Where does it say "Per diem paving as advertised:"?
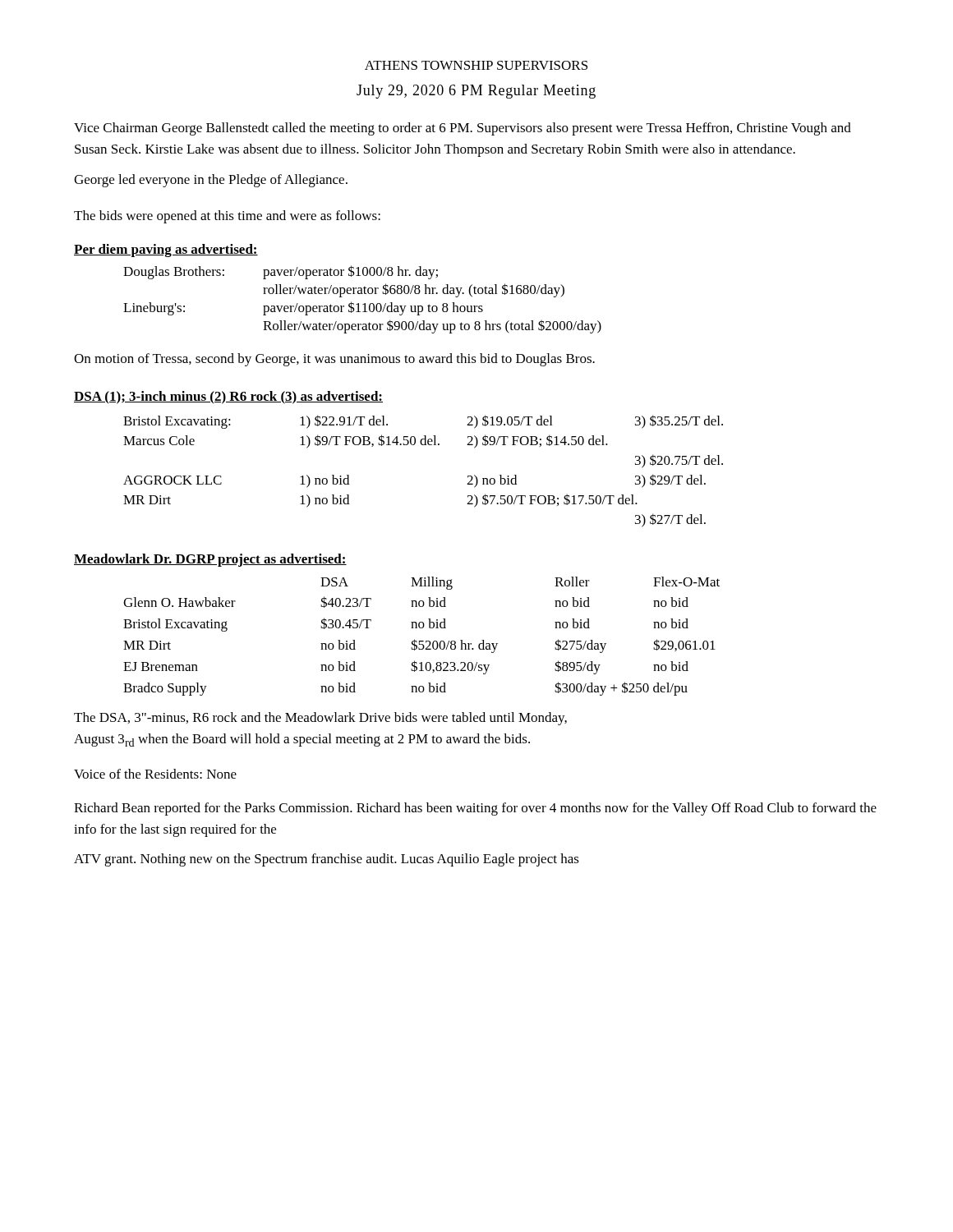The width and height of the screenshot is (953, 1232). 166,250
